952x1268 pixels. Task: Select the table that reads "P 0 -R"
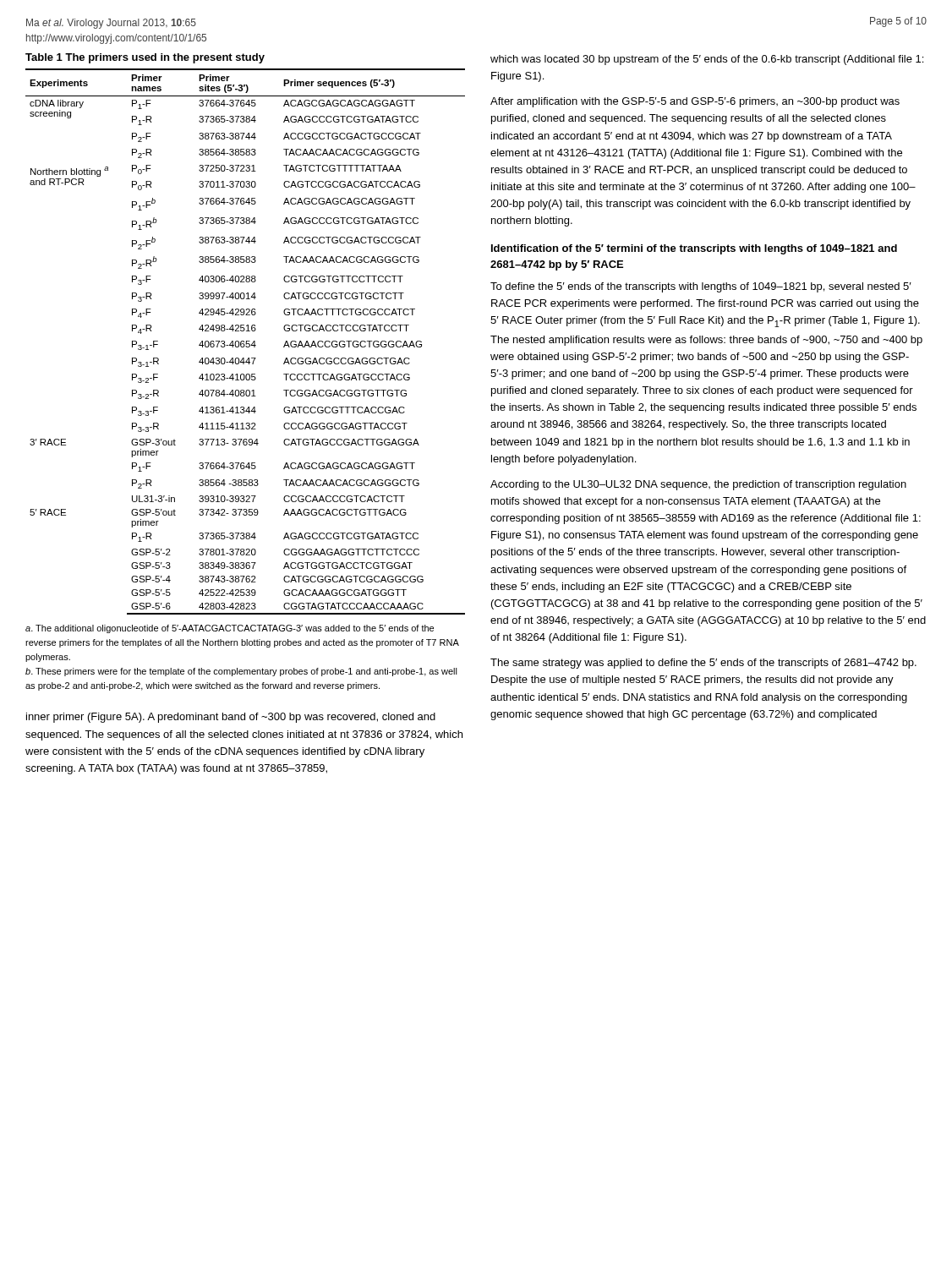pyautogui.click(x=245, y=342)
